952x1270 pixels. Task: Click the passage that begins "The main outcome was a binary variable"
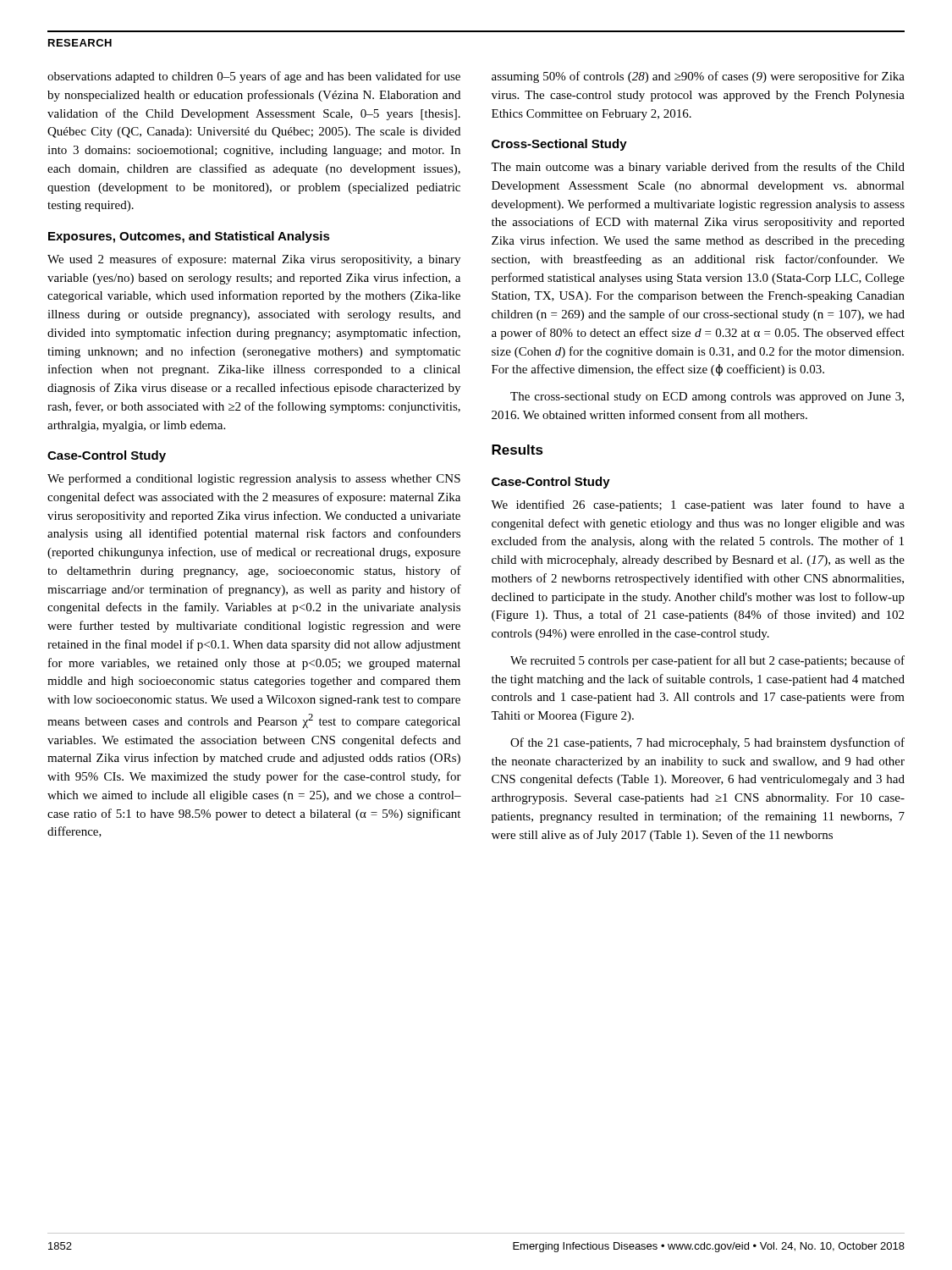[x=698, y=291]
